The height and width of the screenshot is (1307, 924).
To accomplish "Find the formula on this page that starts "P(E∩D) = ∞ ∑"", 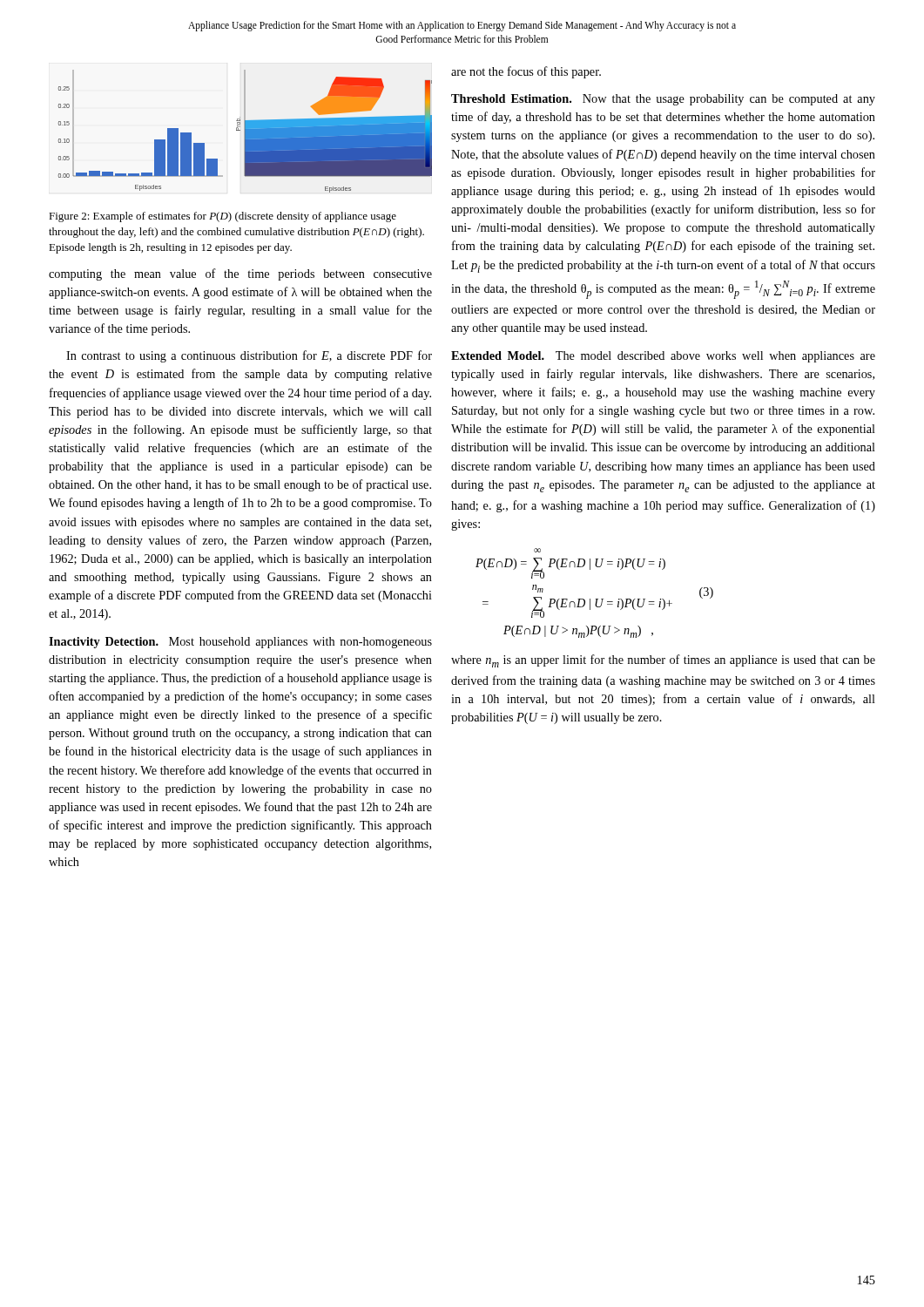I will click(x=595, y=592).
